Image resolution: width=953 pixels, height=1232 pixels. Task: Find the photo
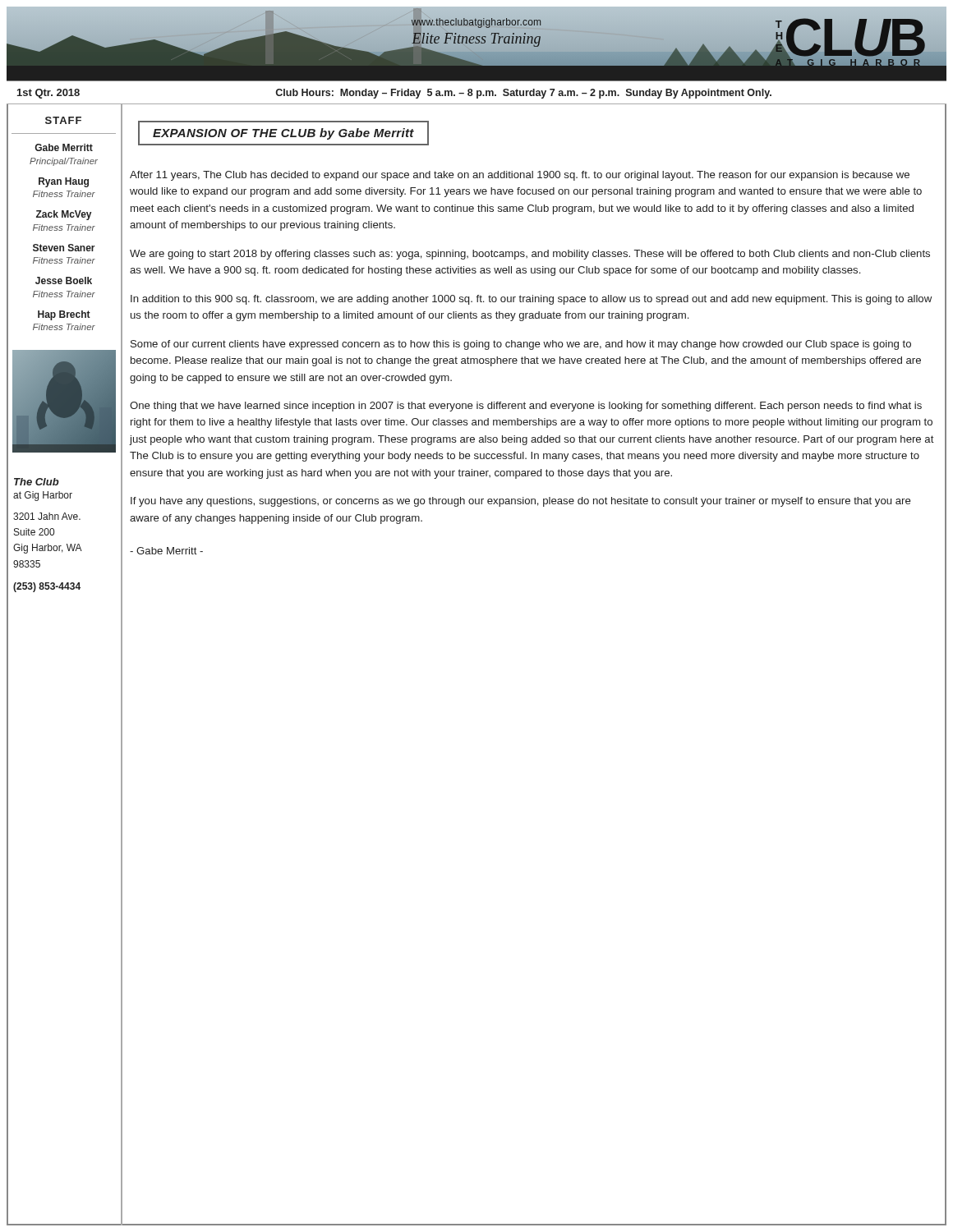[64, 401]
